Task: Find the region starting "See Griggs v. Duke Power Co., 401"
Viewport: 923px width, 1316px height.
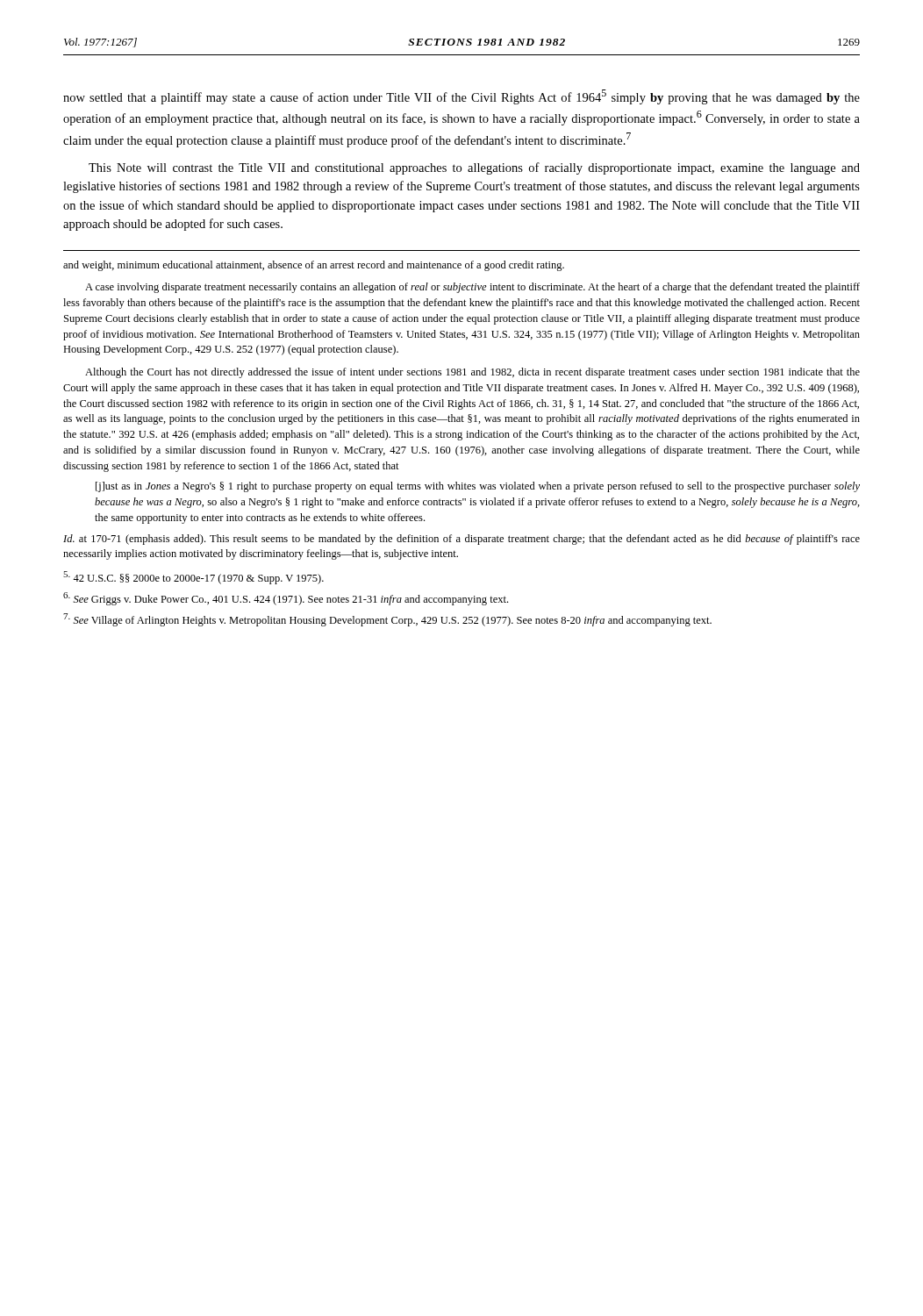Action: pos(462,600)
